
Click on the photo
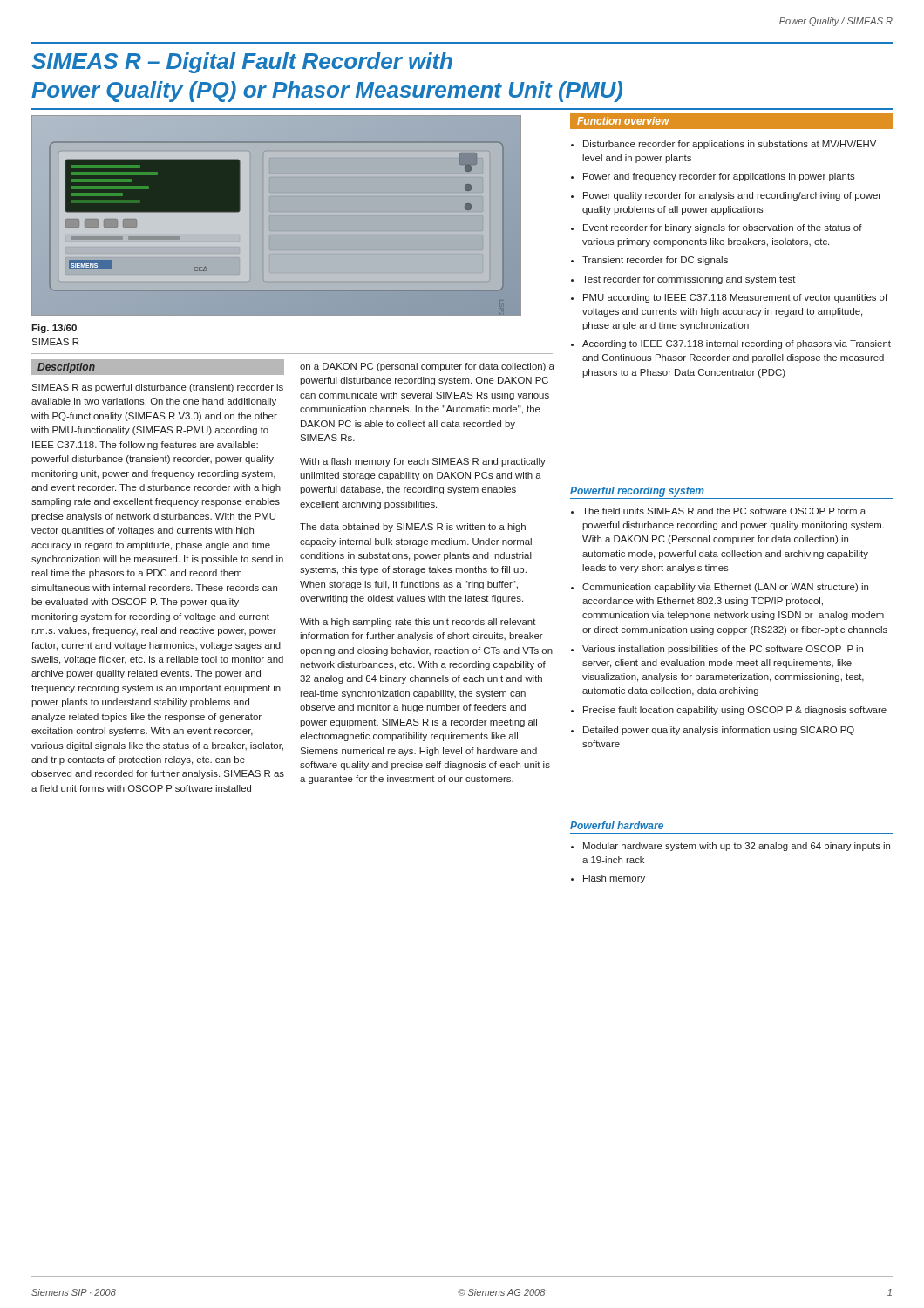(275, 215)
